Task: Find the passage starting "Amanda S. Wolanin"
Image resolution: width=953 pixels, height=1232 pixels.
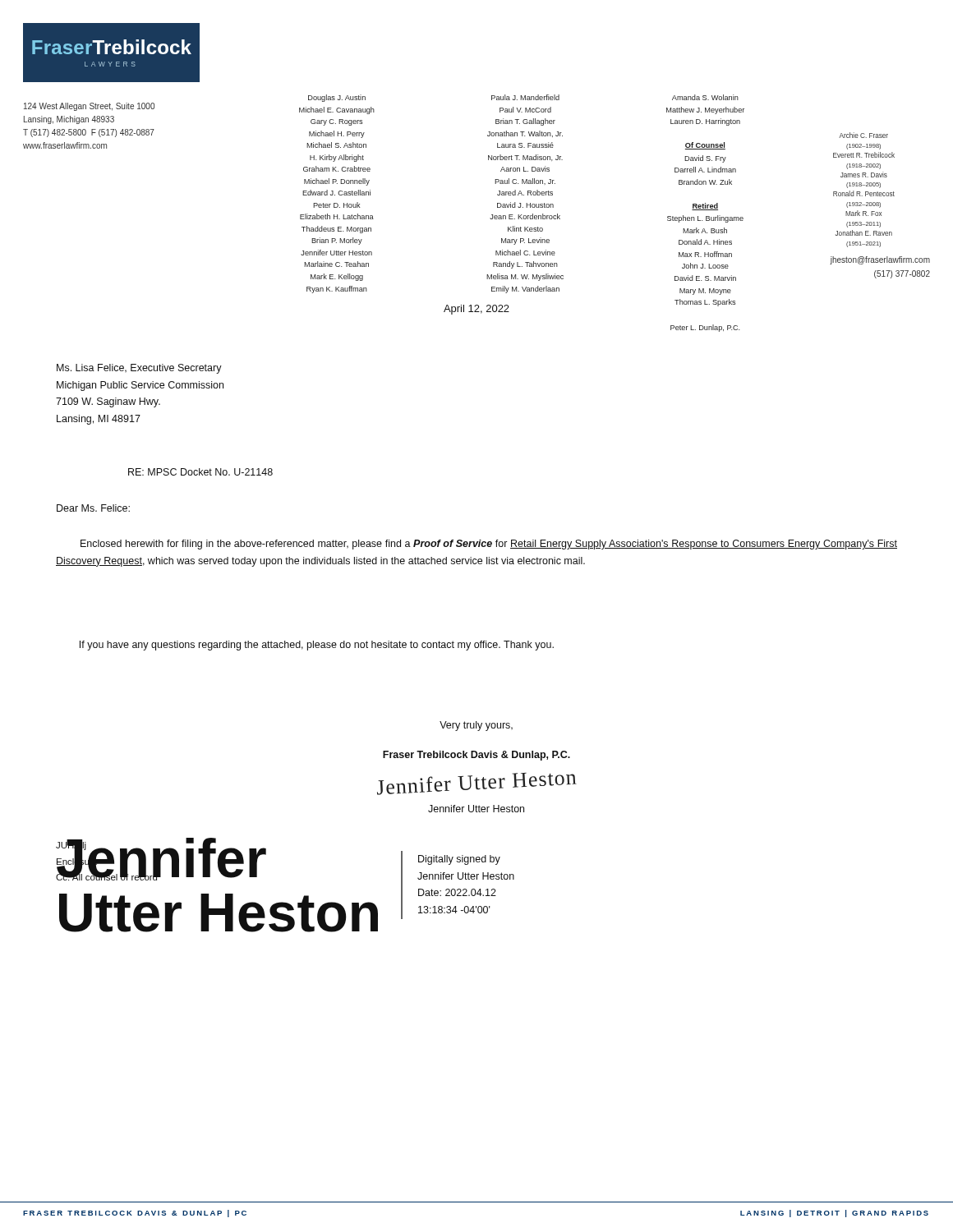Action: tap(705, 110)
